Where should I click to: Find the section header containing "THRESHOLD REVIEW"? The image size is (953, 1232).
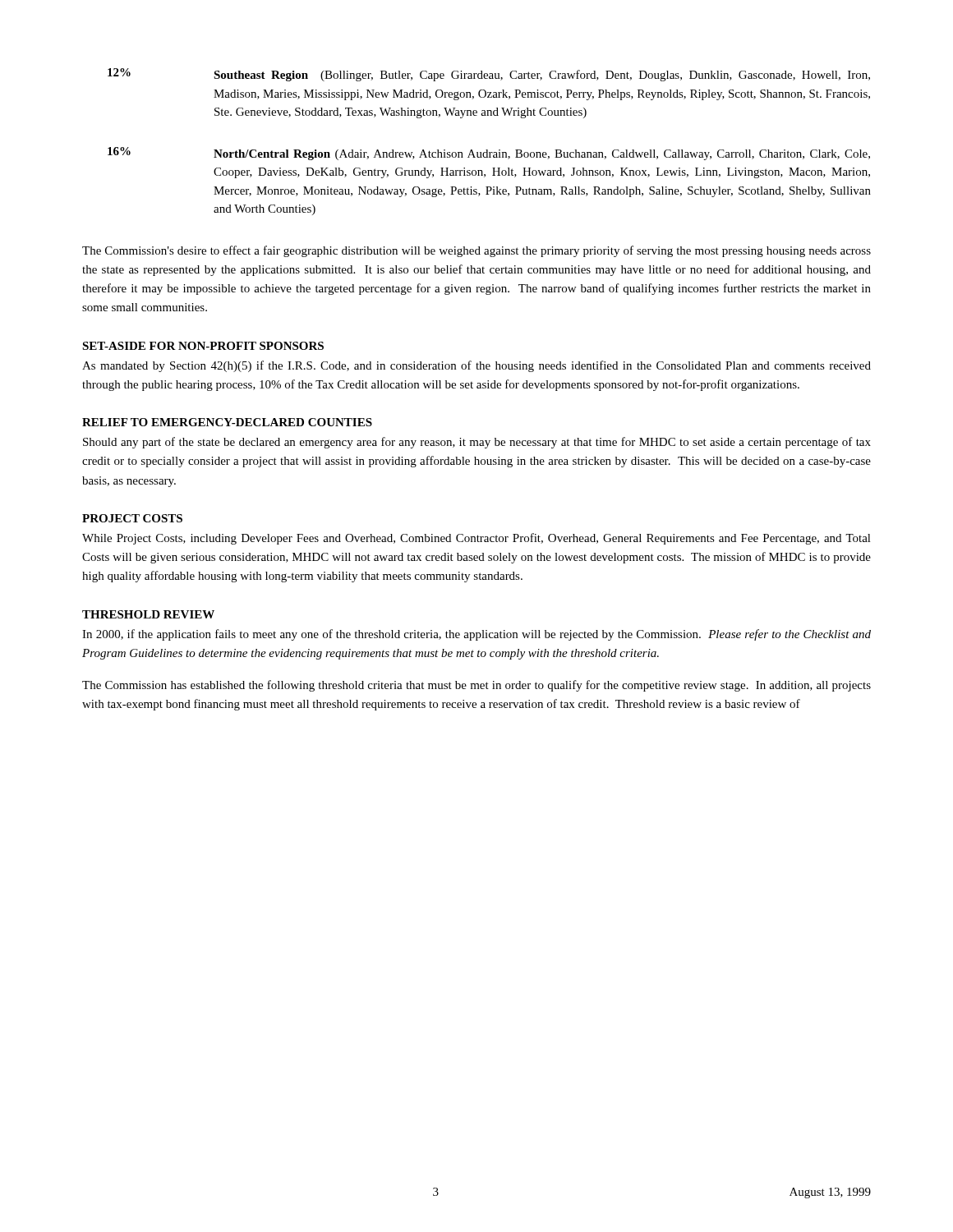coord(148,614)
